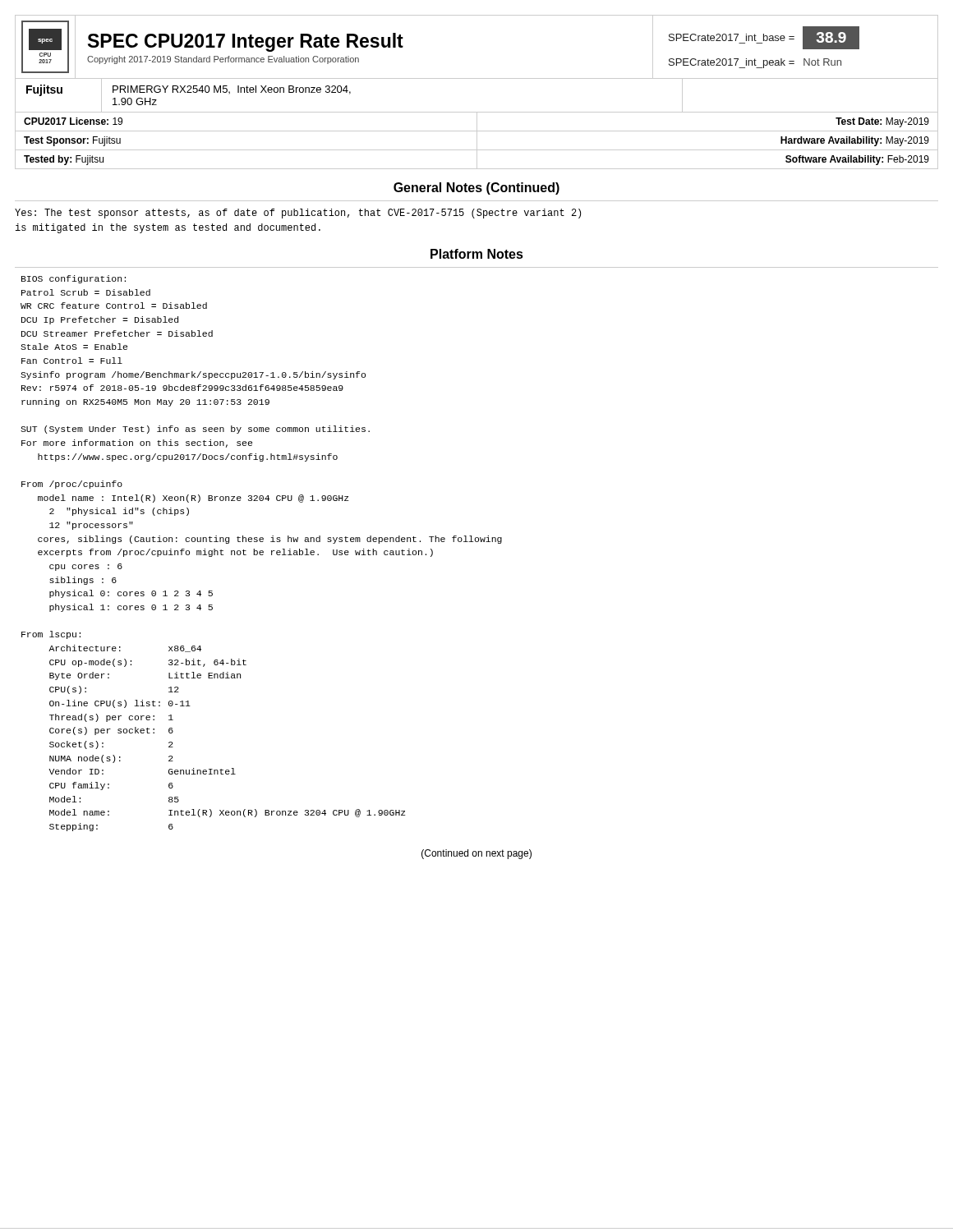Find the text block containing "(Continued on next"
The image size is (953, 1232).
[476, 853]
